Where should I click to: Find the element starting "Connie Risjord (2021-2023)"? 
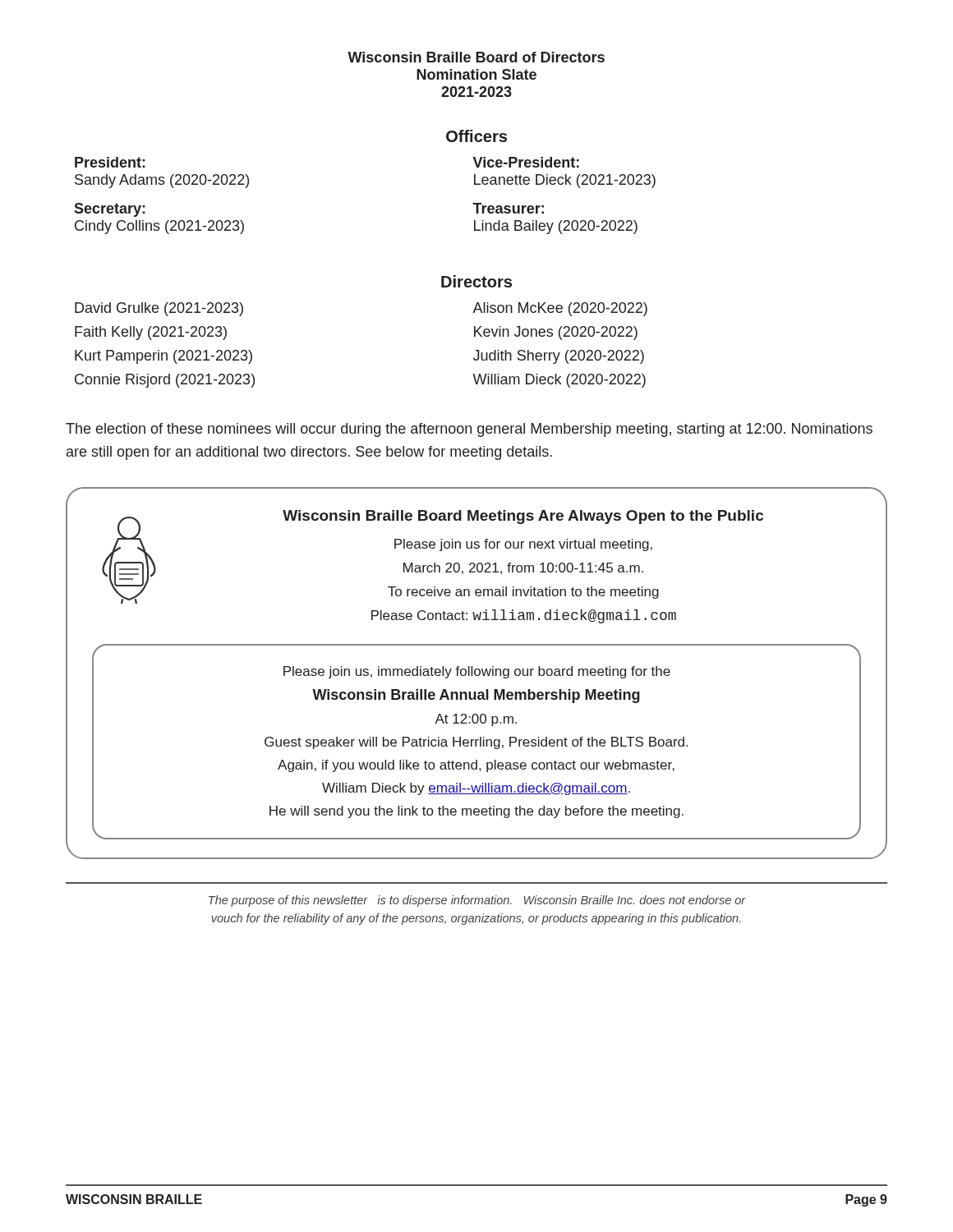tap(165, 379)
